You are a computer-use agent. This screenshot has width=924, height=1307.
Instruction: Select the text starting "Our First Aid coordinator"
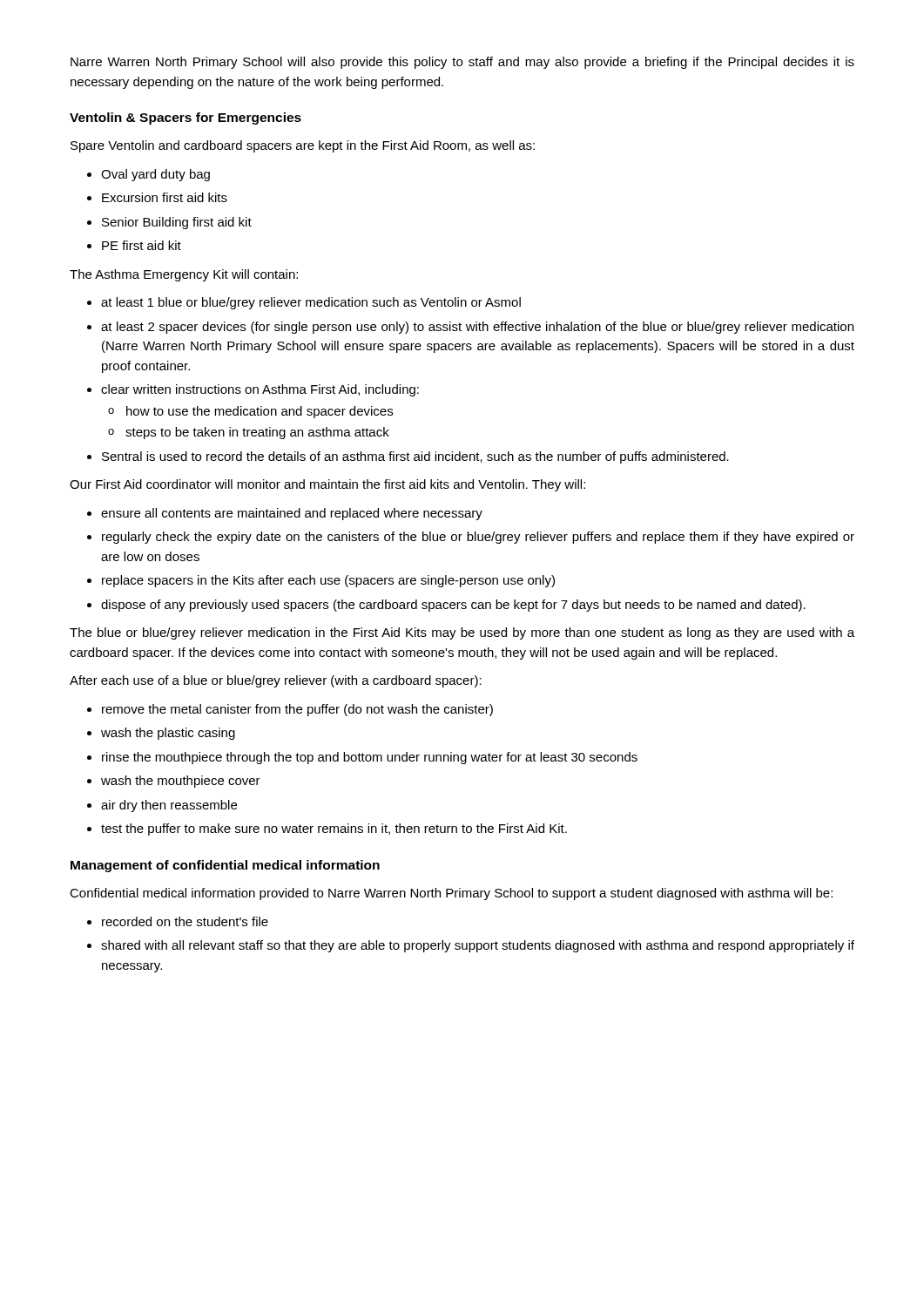point(462,485)
